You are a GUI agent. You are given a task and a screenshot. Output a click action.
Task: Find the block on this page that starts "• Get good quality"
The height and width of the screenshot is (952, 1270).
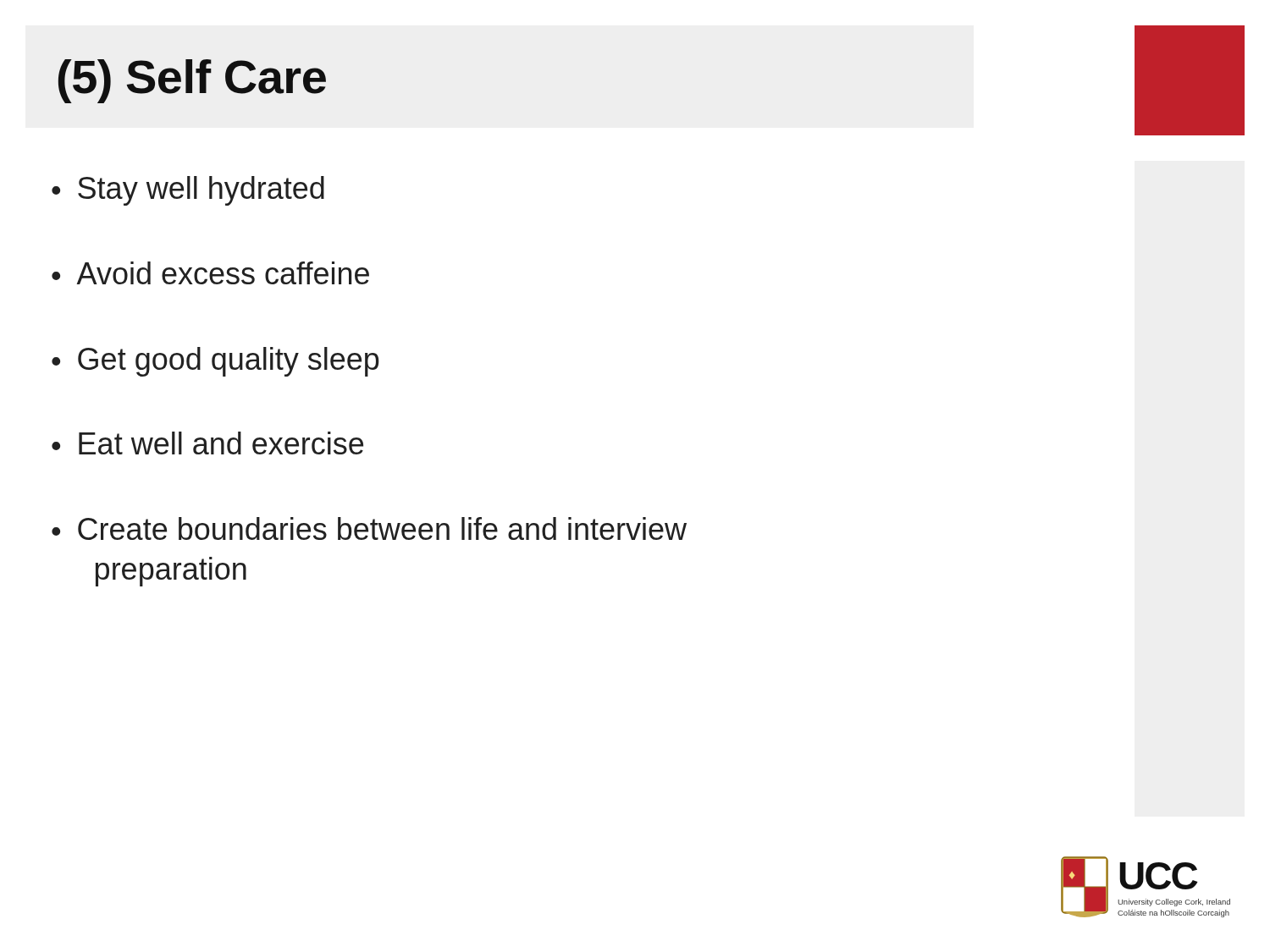pyautogui.click(x=215, y=360)
